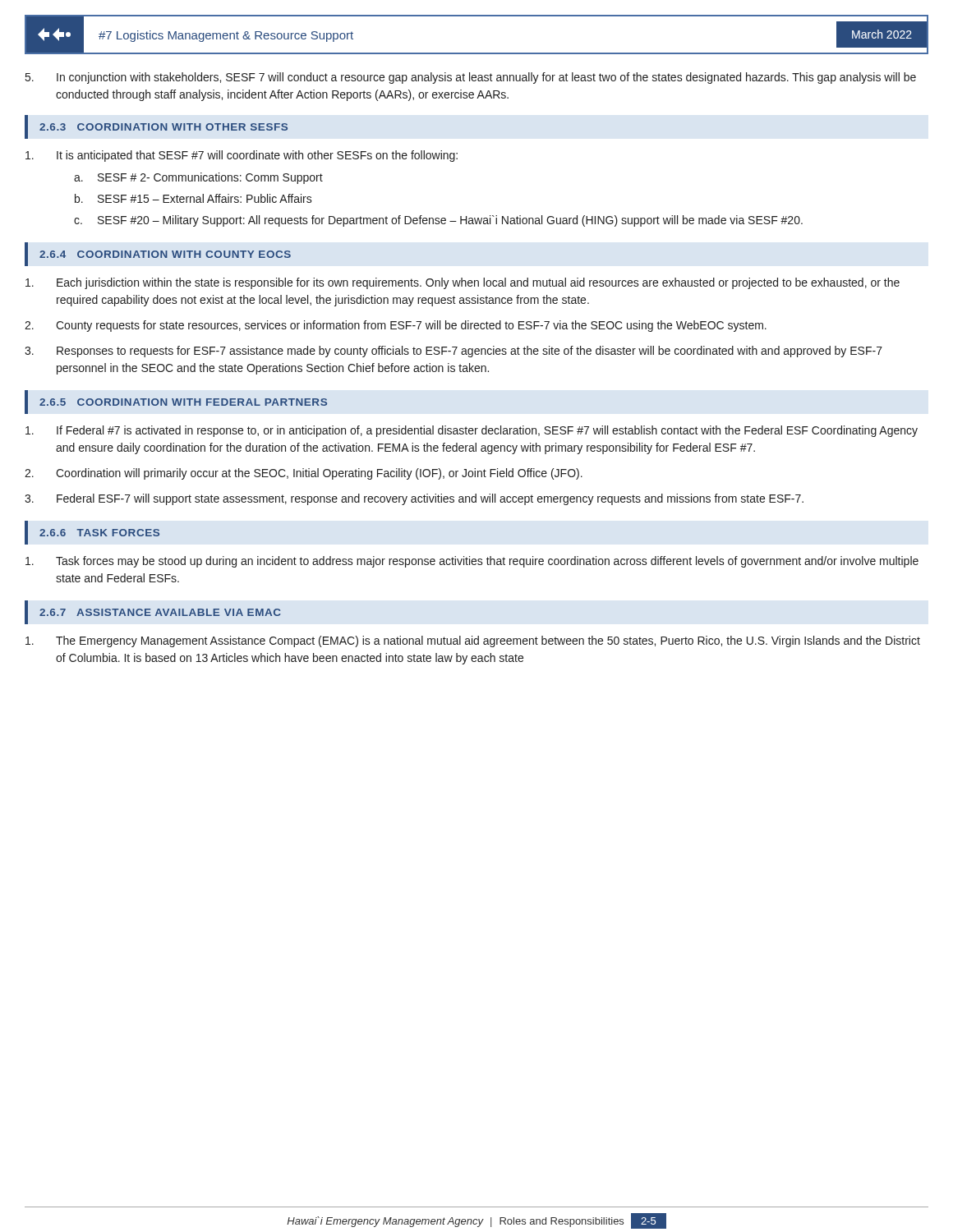Select the region starting "2.6.4 COORDINATION WITH"
This screenshot has height=1232, width=953.
pos(165,254)
